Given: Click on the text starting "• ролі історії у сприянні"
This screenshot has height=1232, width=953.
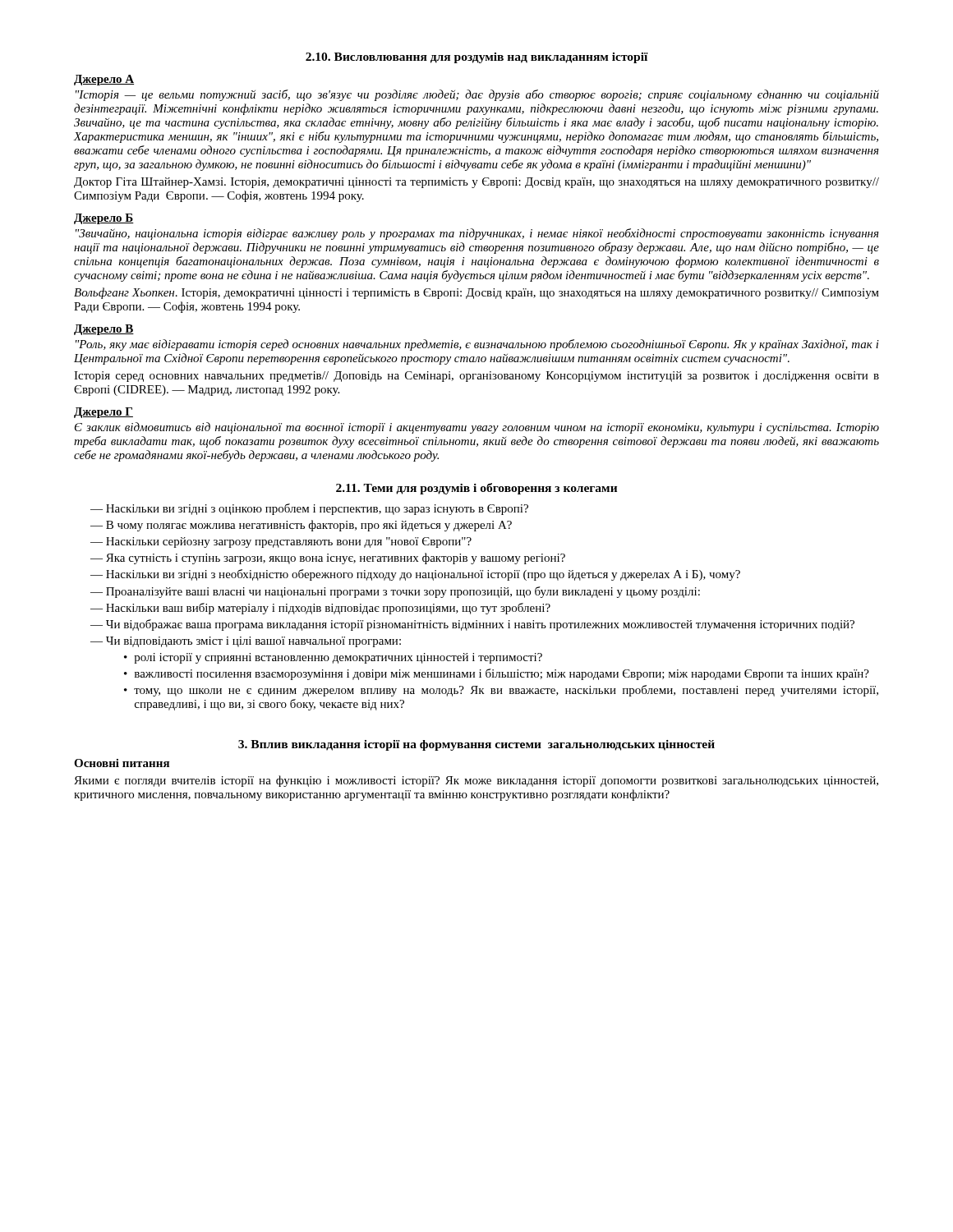Looking at the screenshot, I should pos(333,657).
